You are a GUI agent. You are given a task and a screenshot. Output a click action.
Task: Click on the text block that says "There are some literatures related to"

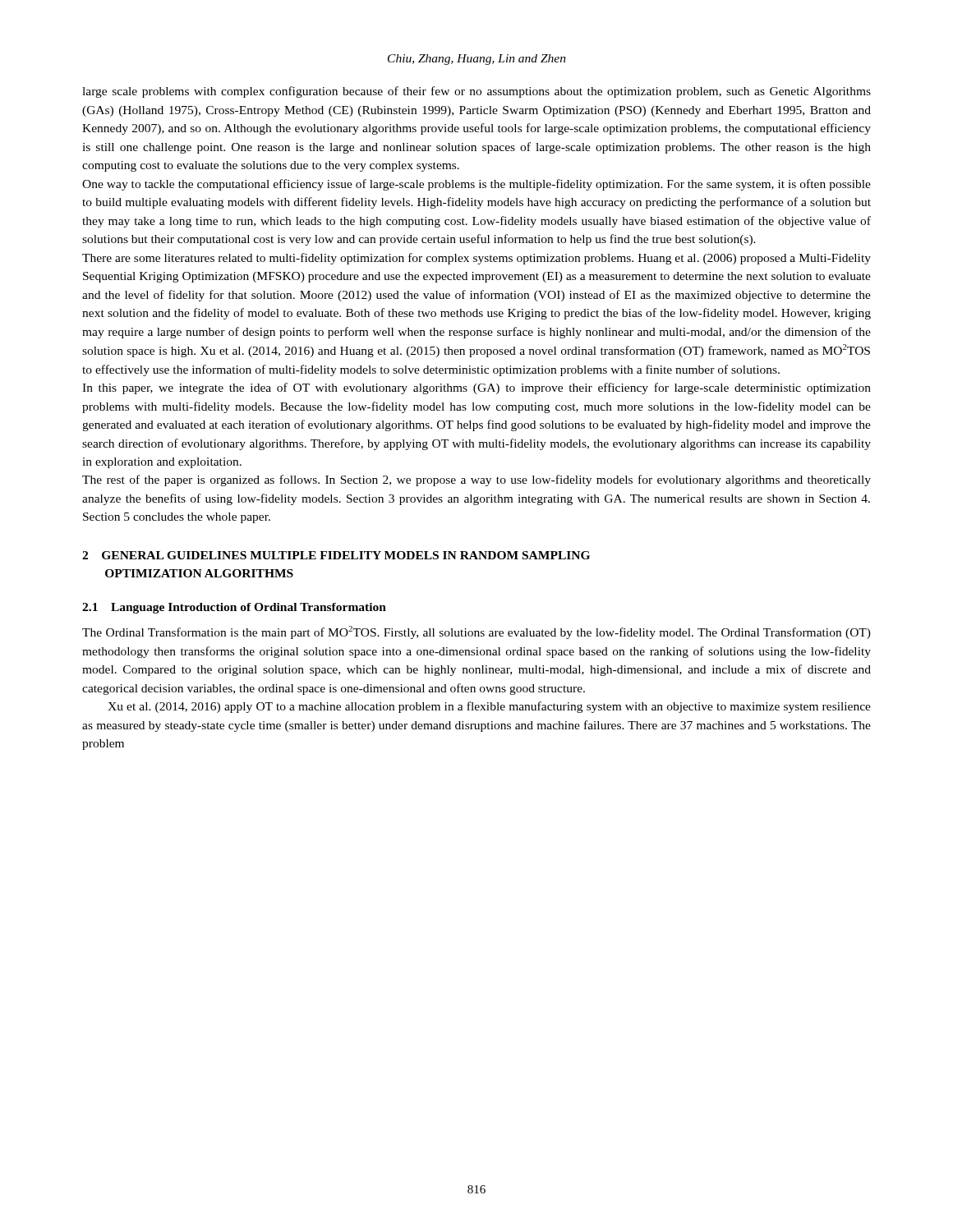coord(476,314)
